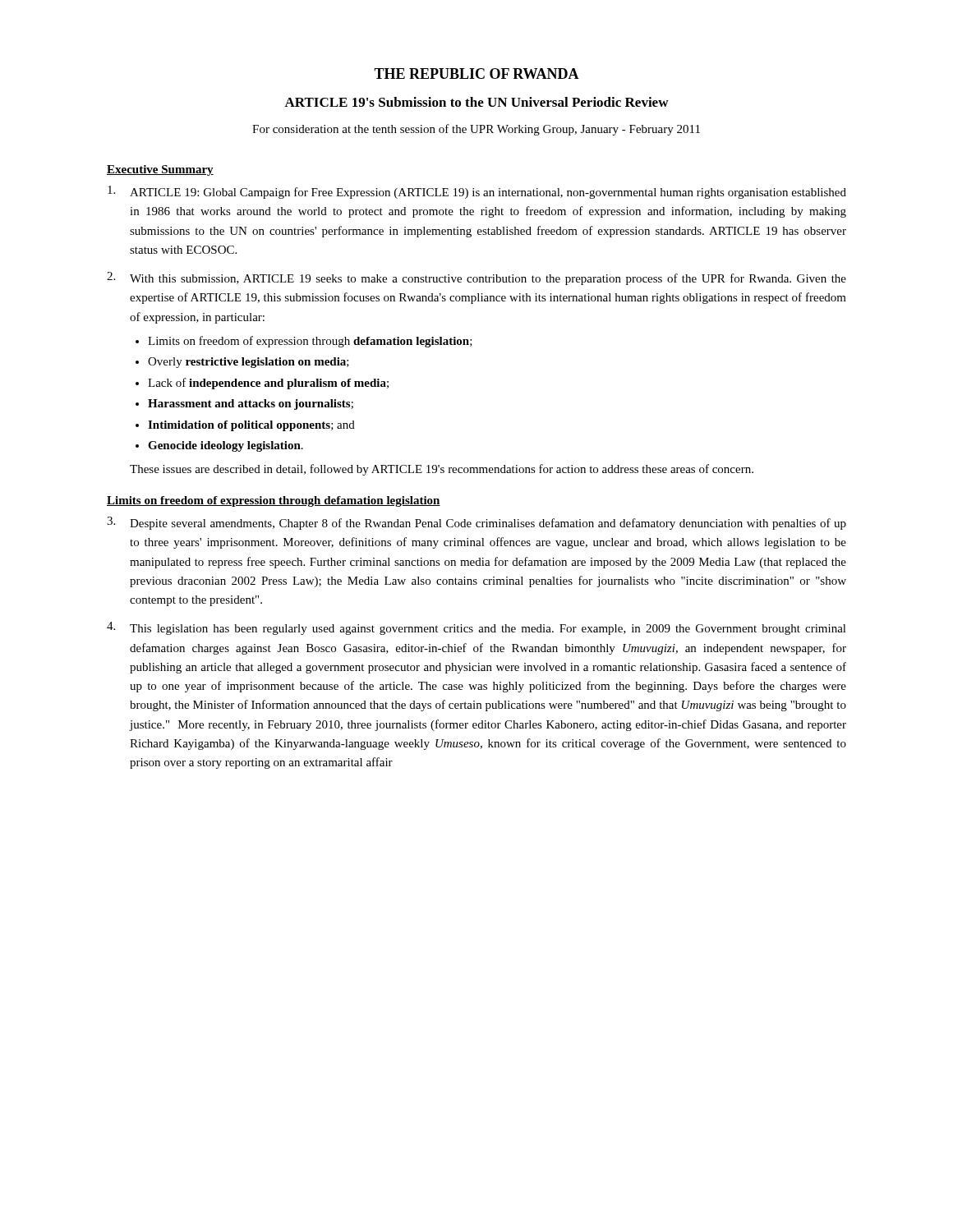Locate the passage starting "Overly restrictive legislation on media;"
The image size is (953, 1232).
[249, 362]
